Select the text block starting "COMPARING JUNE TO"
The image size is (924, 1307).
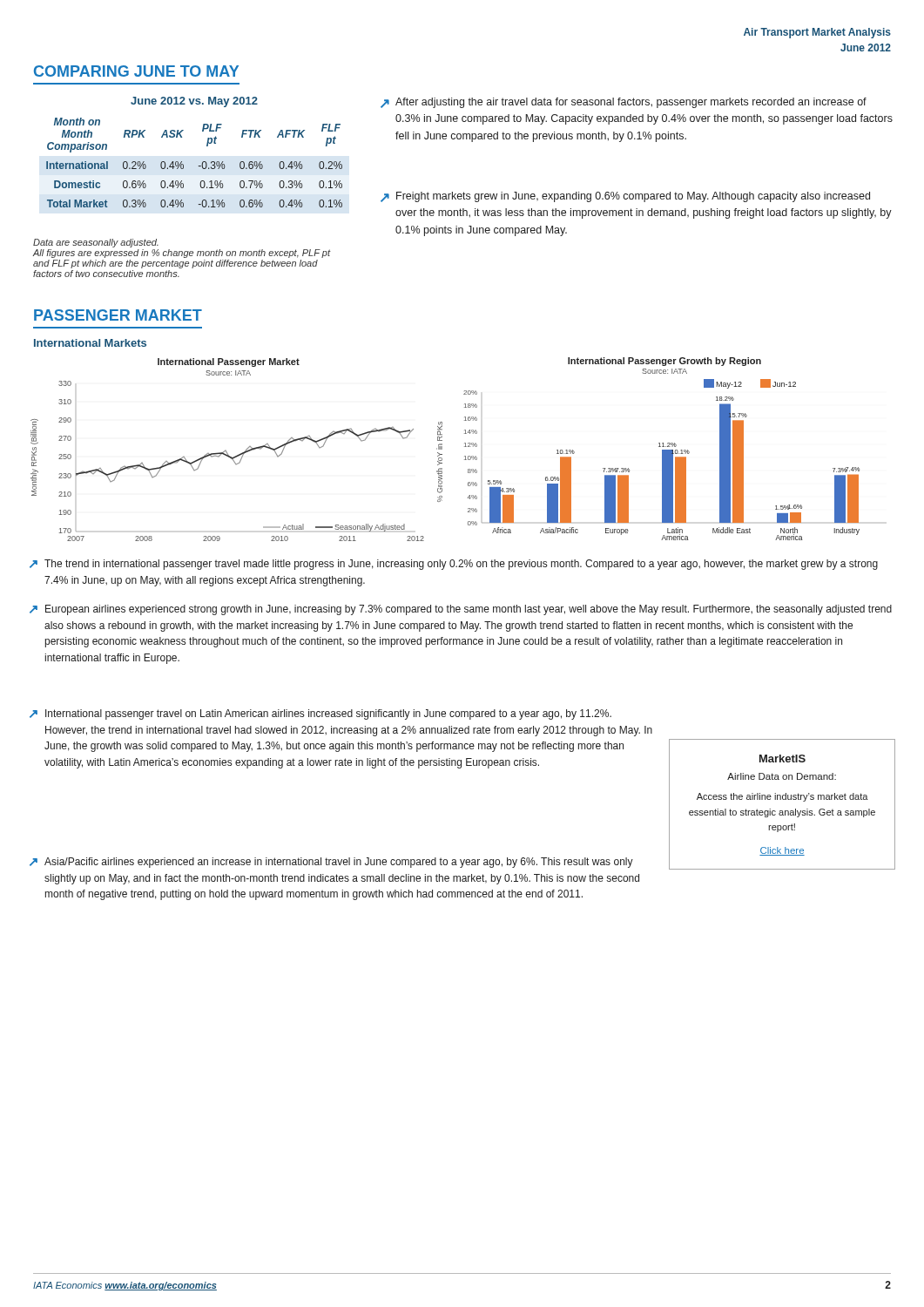[136, 74]
